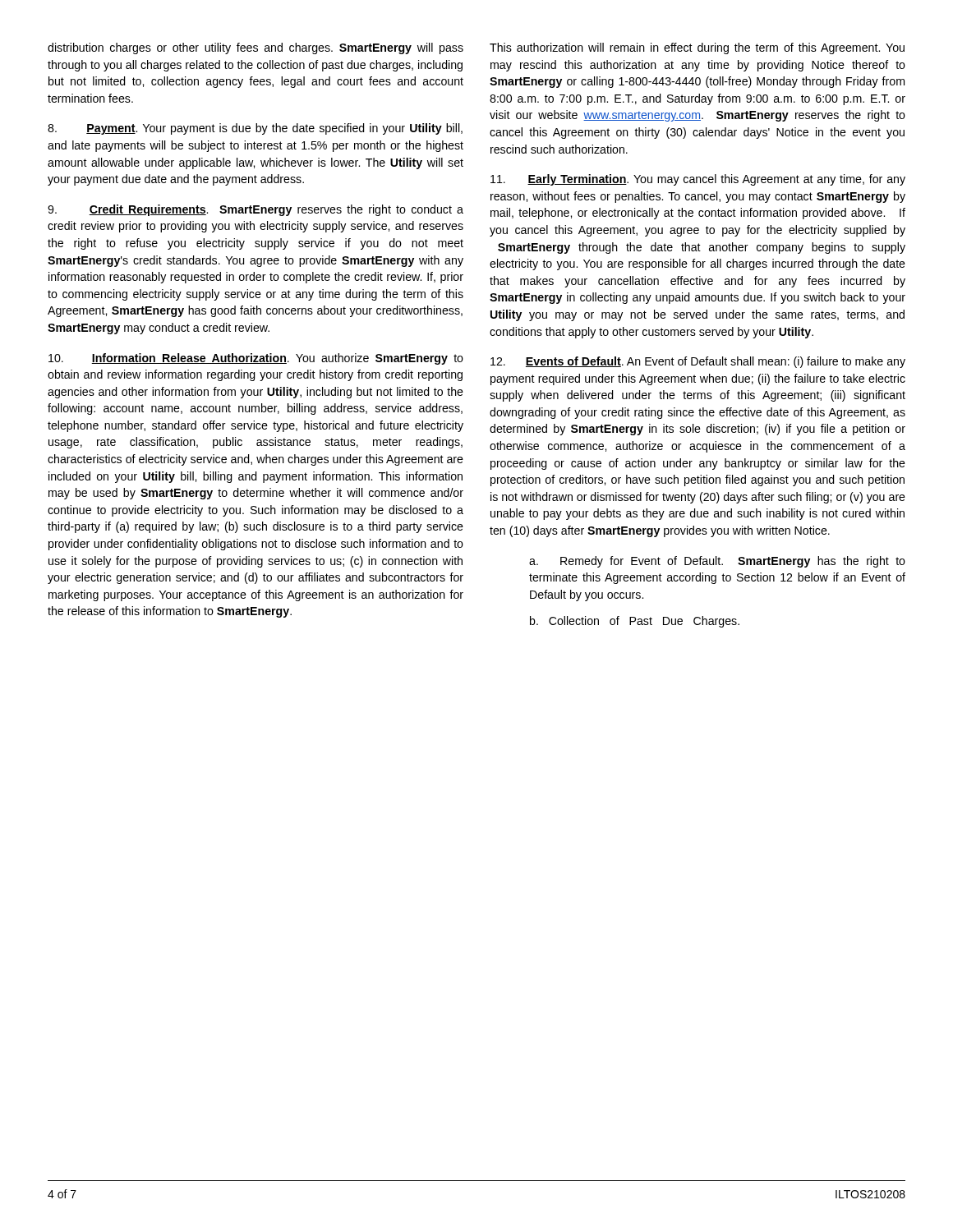
Task: Locate the text block containing "a. Remedy for Event of Default."
Action: pyautogui.click(x=717, y=578)
